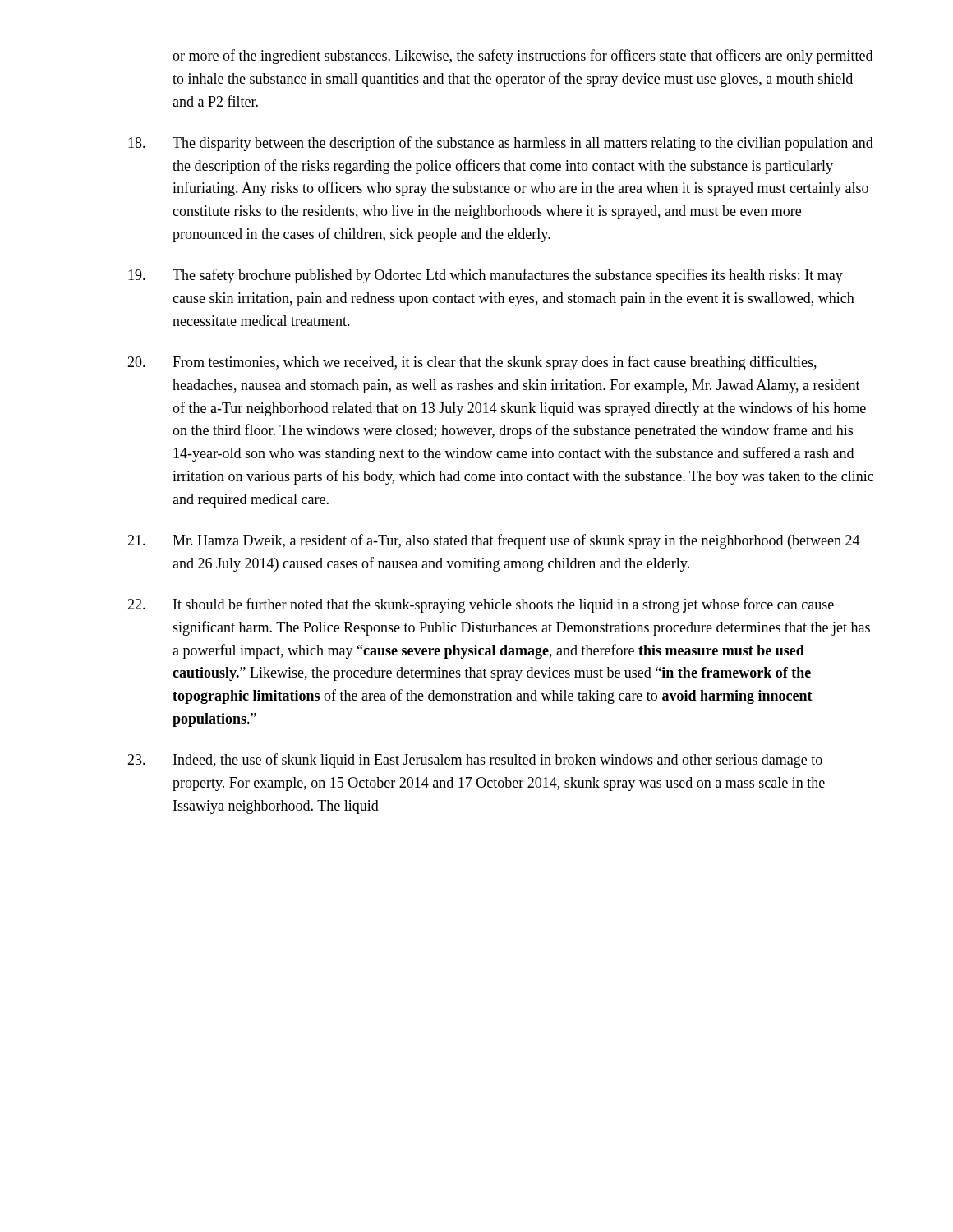Select the list item that reads "20. From testimonies, which"

click(x=501, y=432)
